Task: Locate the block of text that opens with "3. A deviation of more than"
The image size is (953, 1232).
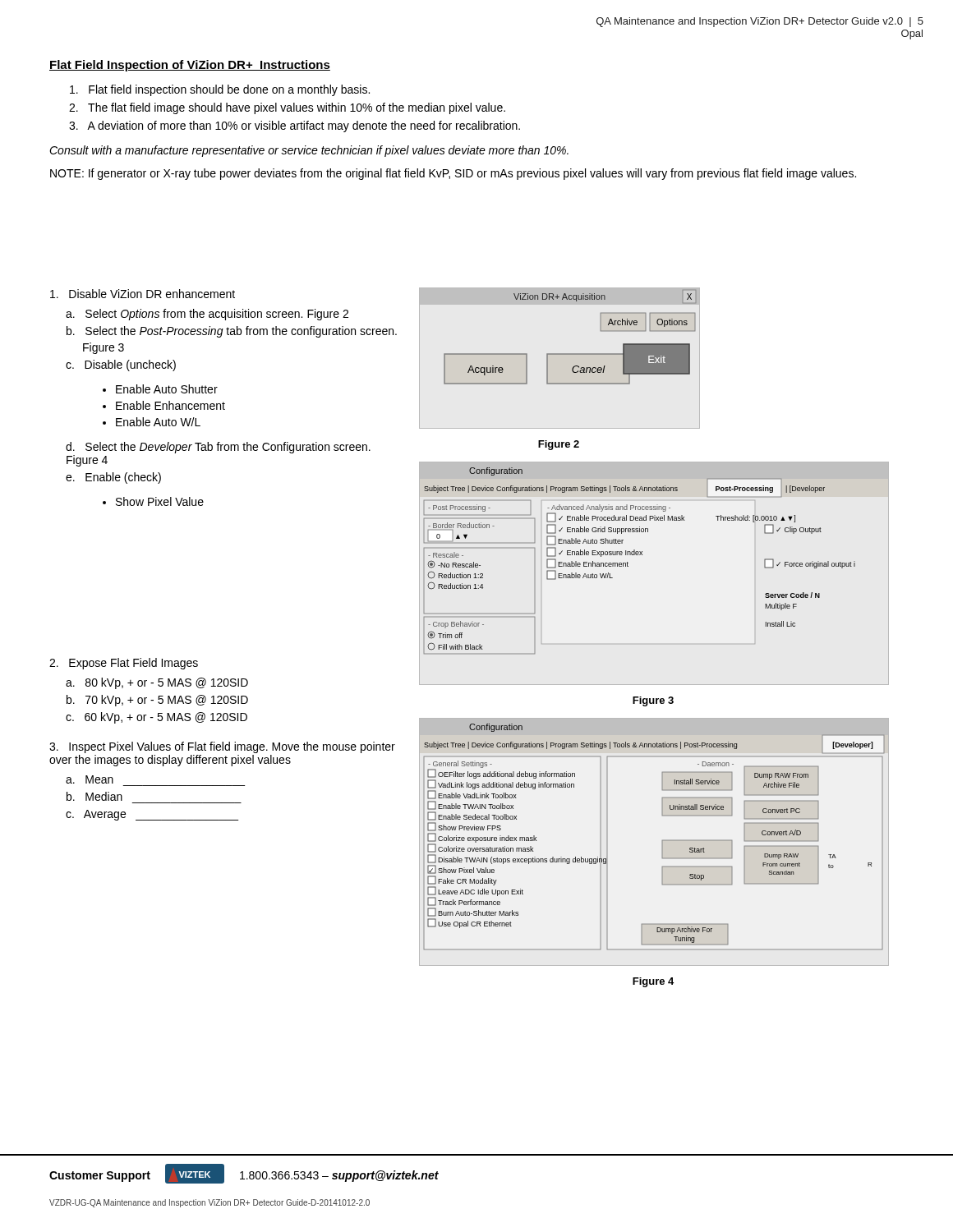Action: [x=295, y=126]
